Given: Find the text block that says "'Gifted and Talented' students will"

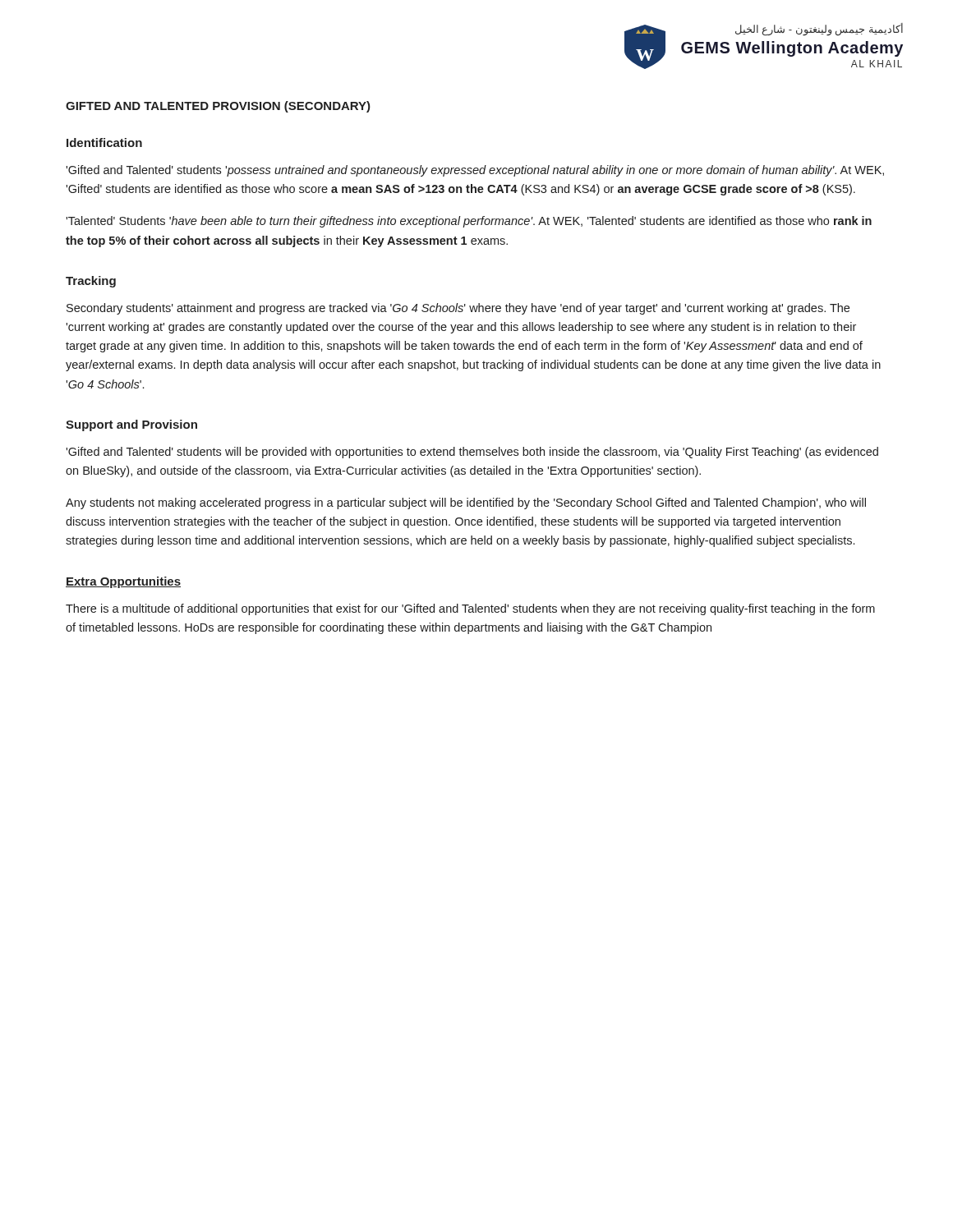Looking at the screenshot, I should (472, 461).
